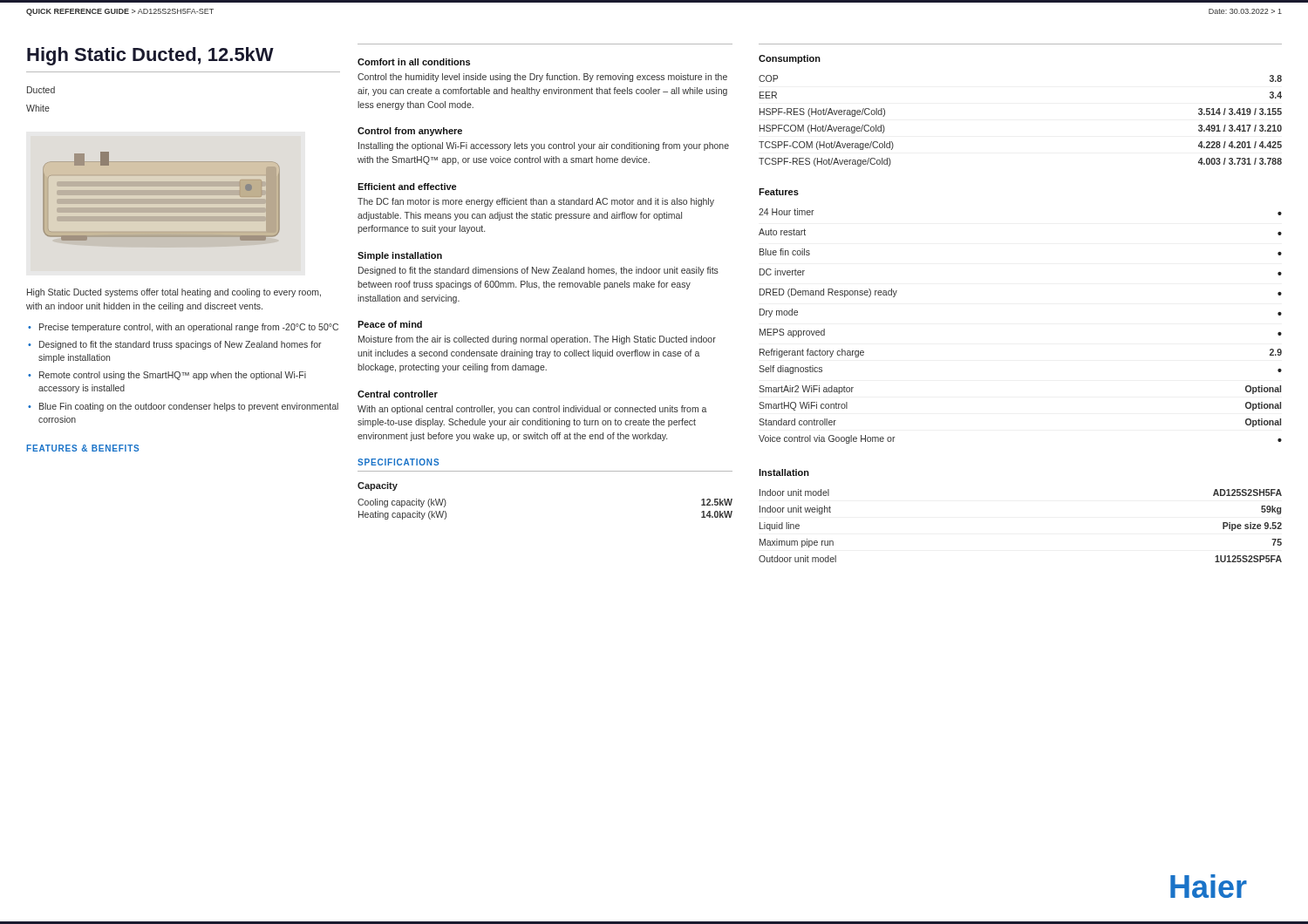Screen dimensions: 924x1308
Task: Click on the section header containing "Central controller"
Action: pyautogui.click(x=398, y=394)
